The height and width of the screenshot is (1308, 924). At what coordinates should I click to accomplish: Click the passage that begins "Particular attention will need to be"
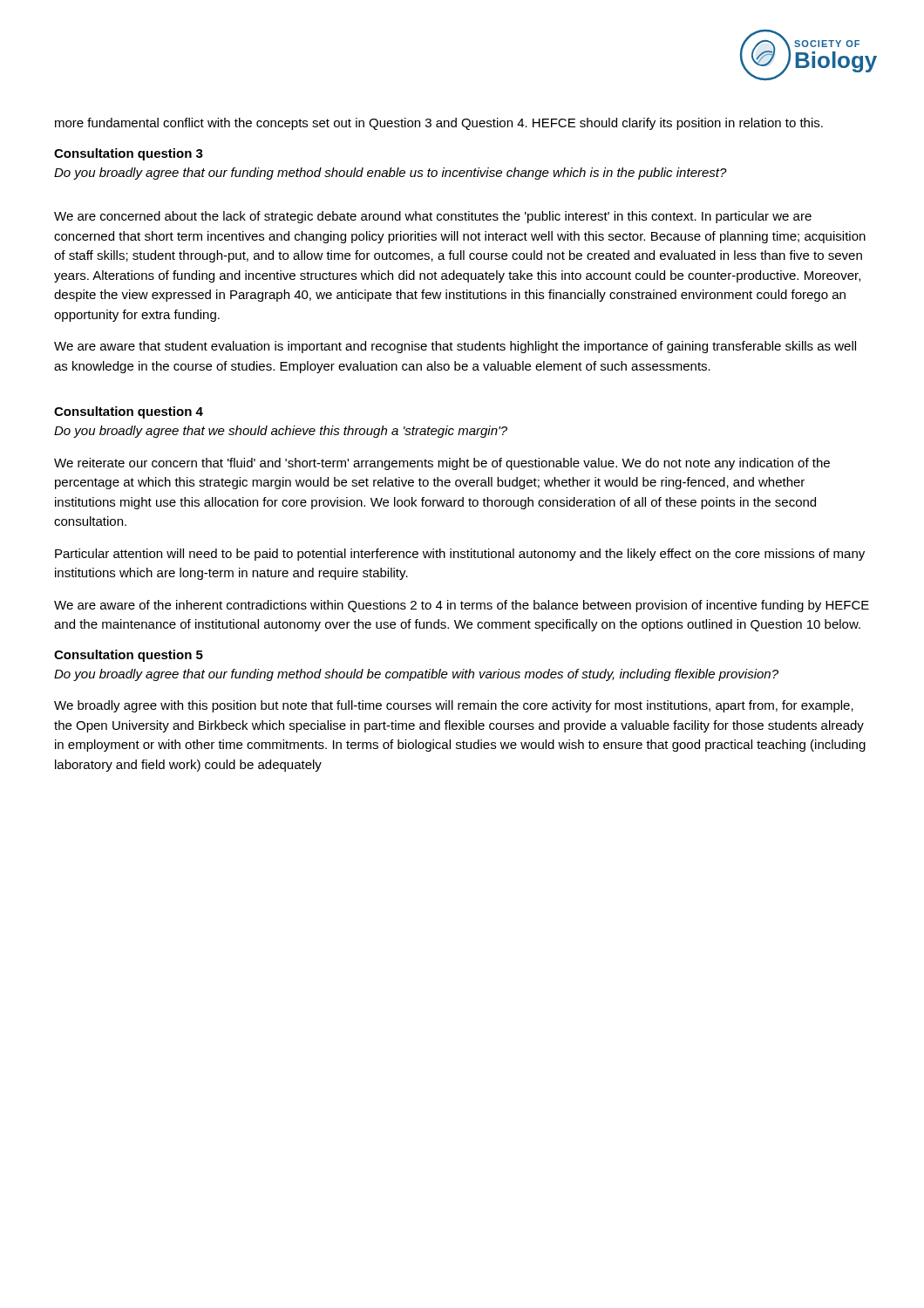[462, 563]
